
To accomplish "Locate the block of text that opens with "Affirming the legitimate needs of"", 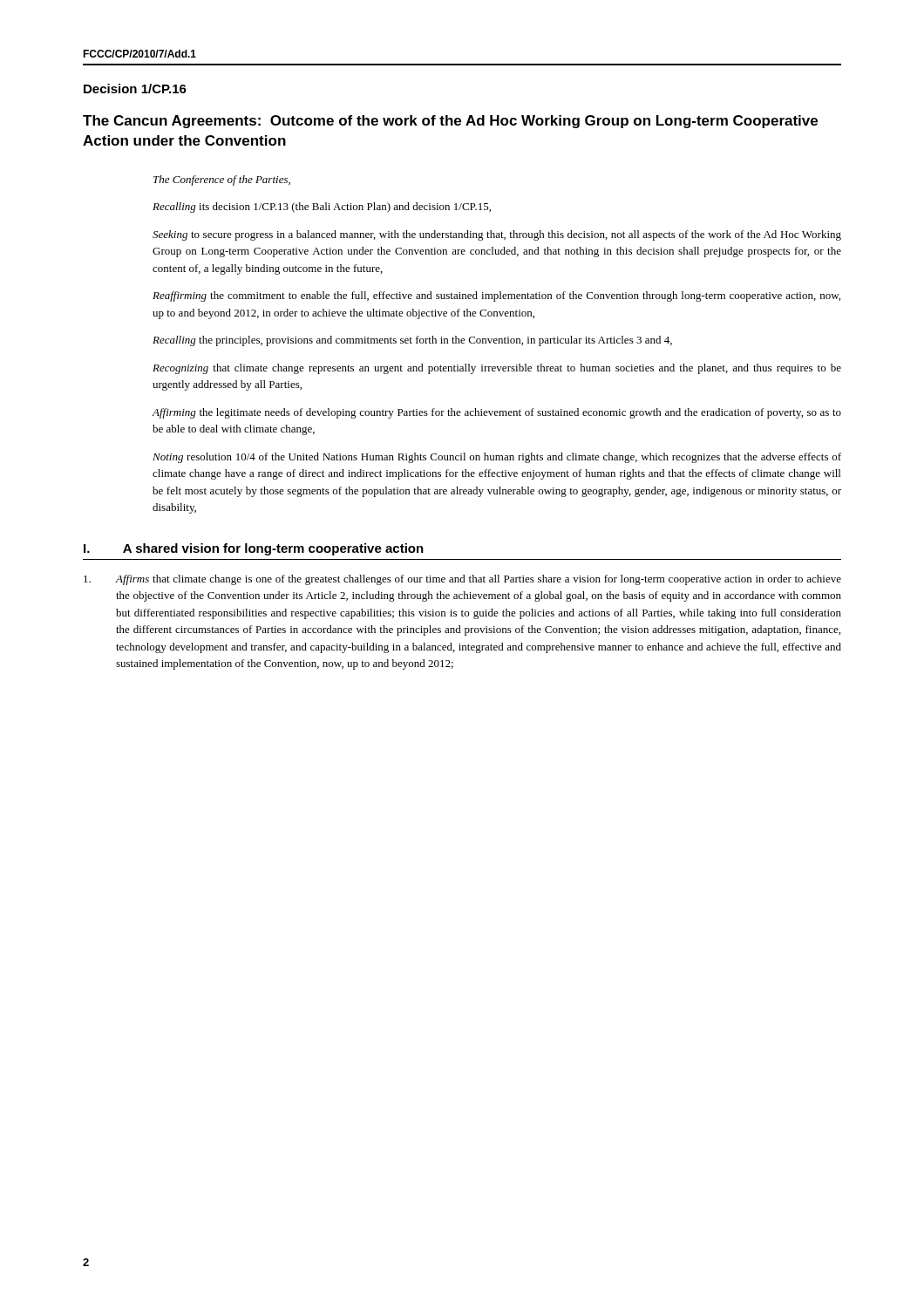I will [497, 421].
